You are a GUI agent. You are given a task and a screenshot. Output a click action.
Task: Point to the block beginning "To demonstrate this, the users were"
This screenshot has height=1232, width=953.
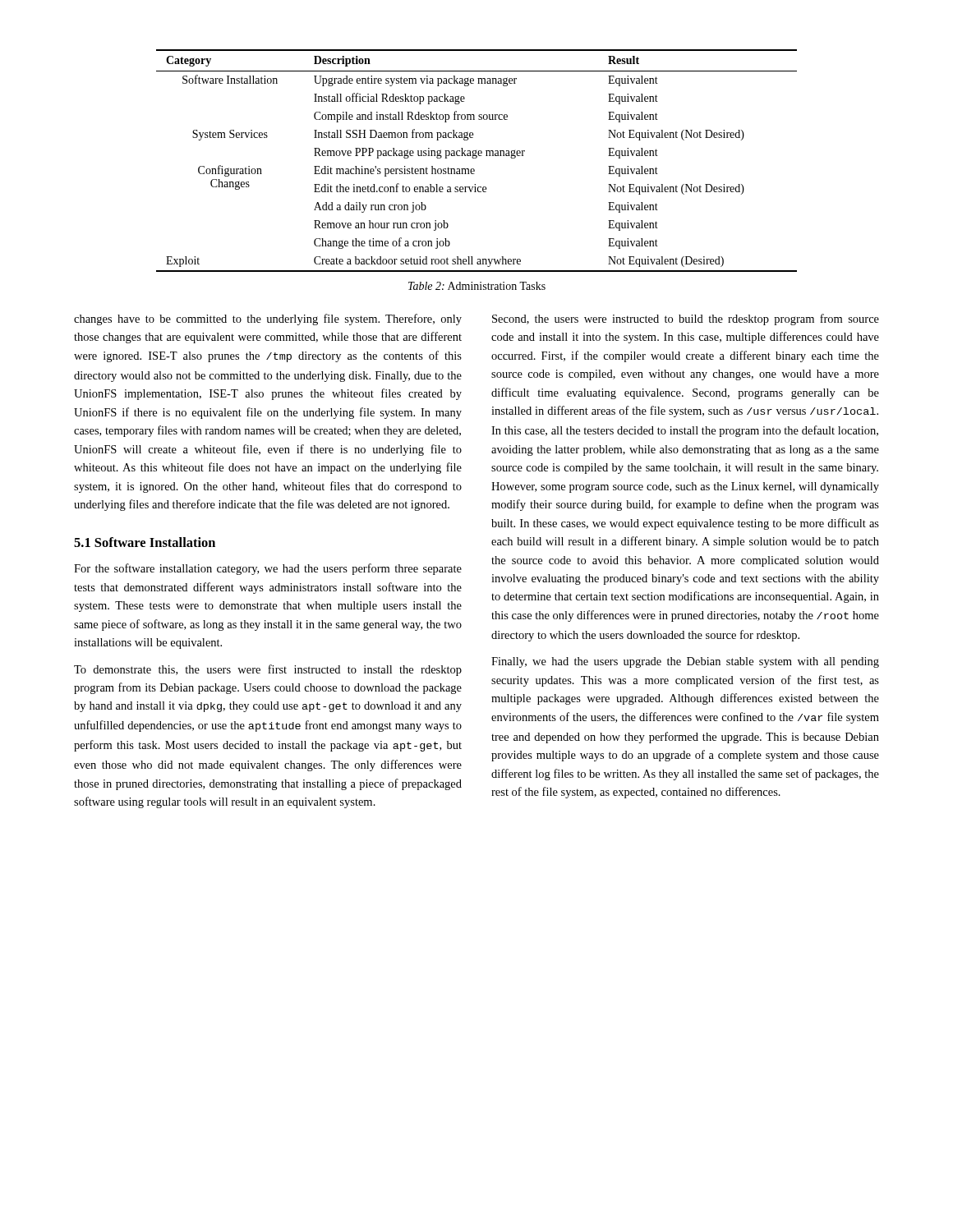coord(268,735)
